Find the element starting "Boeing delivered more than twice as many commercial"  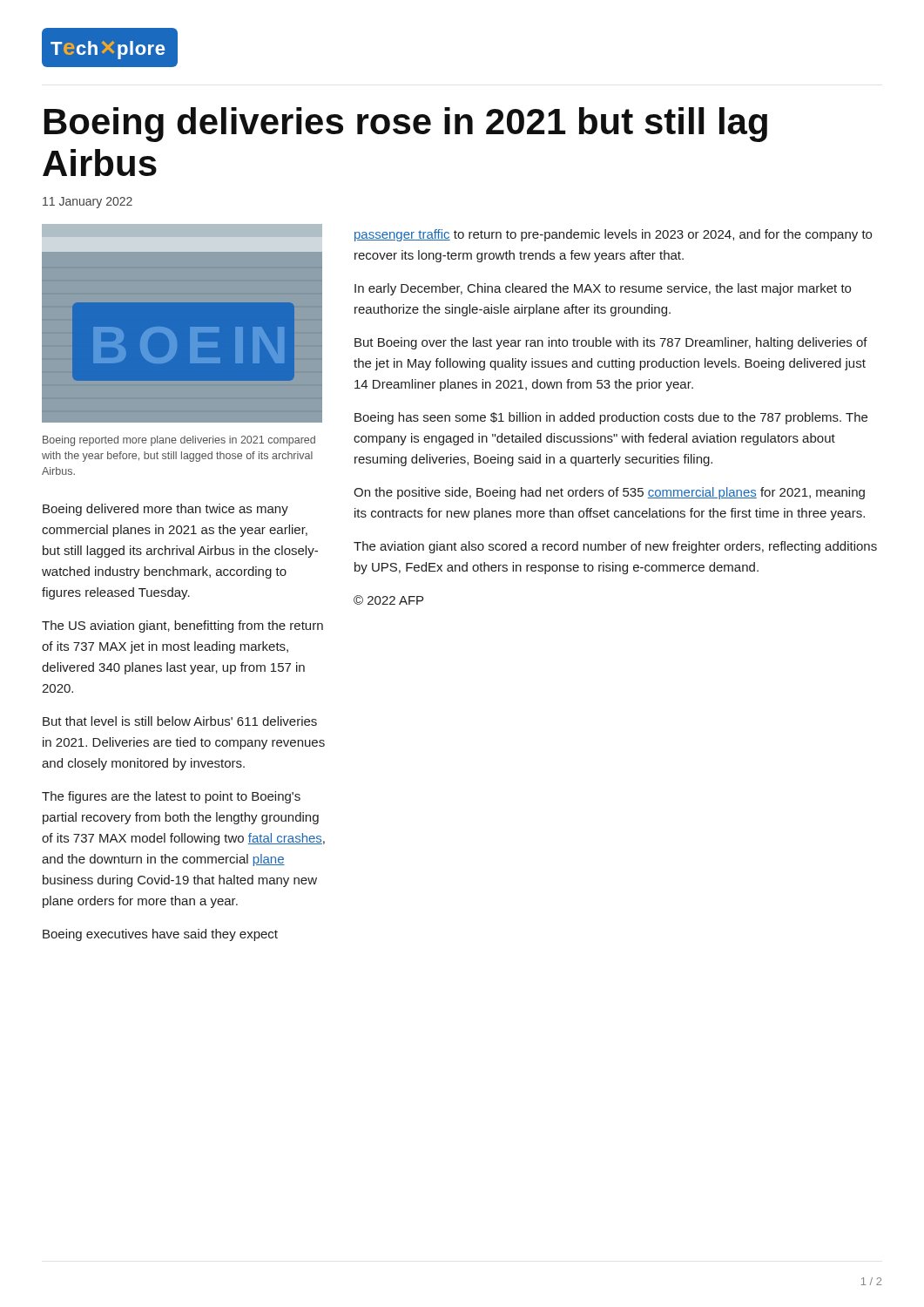(x=185, y=551)
